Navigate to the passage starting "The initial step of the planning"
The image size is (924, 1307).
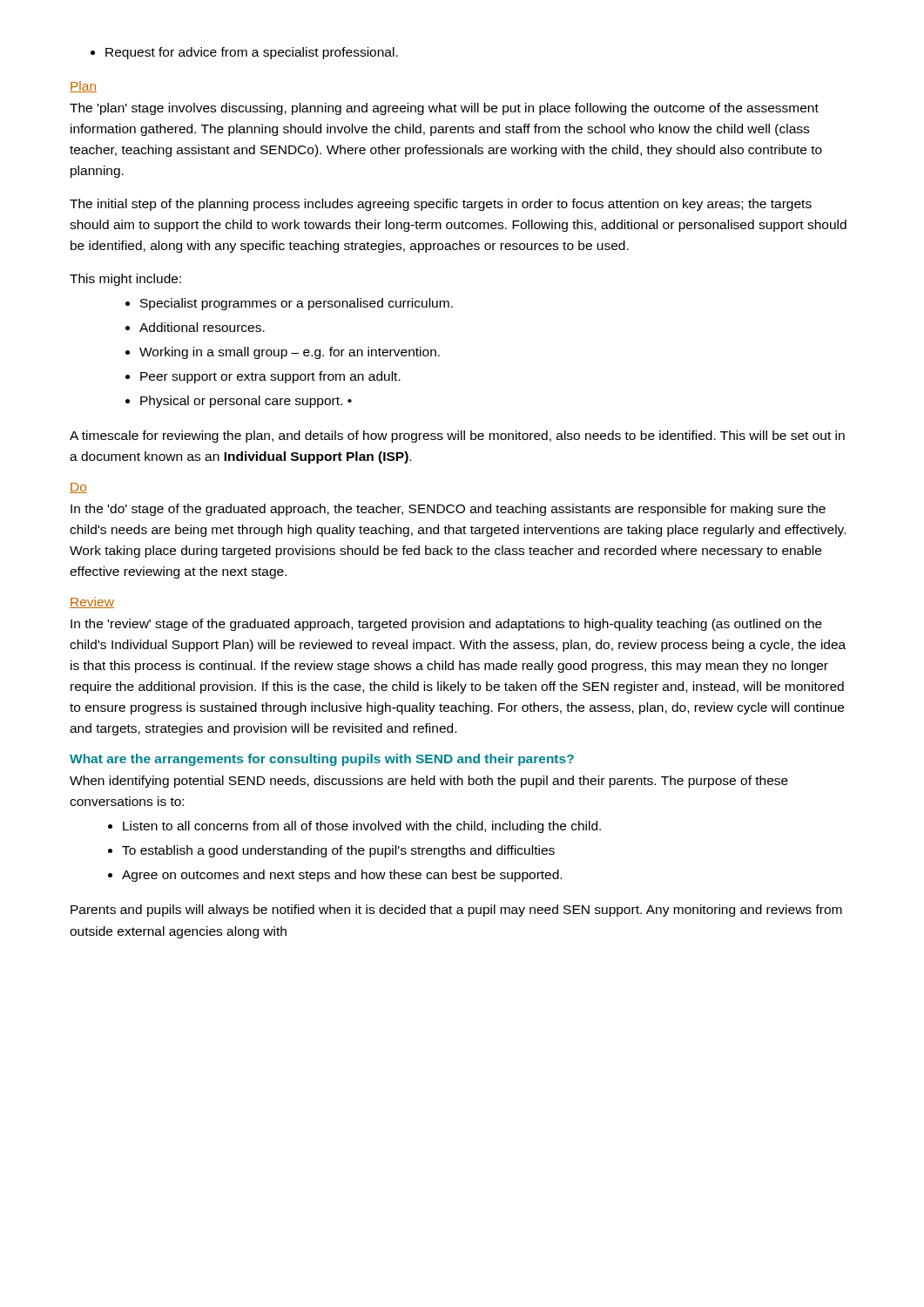coord(462,225)
